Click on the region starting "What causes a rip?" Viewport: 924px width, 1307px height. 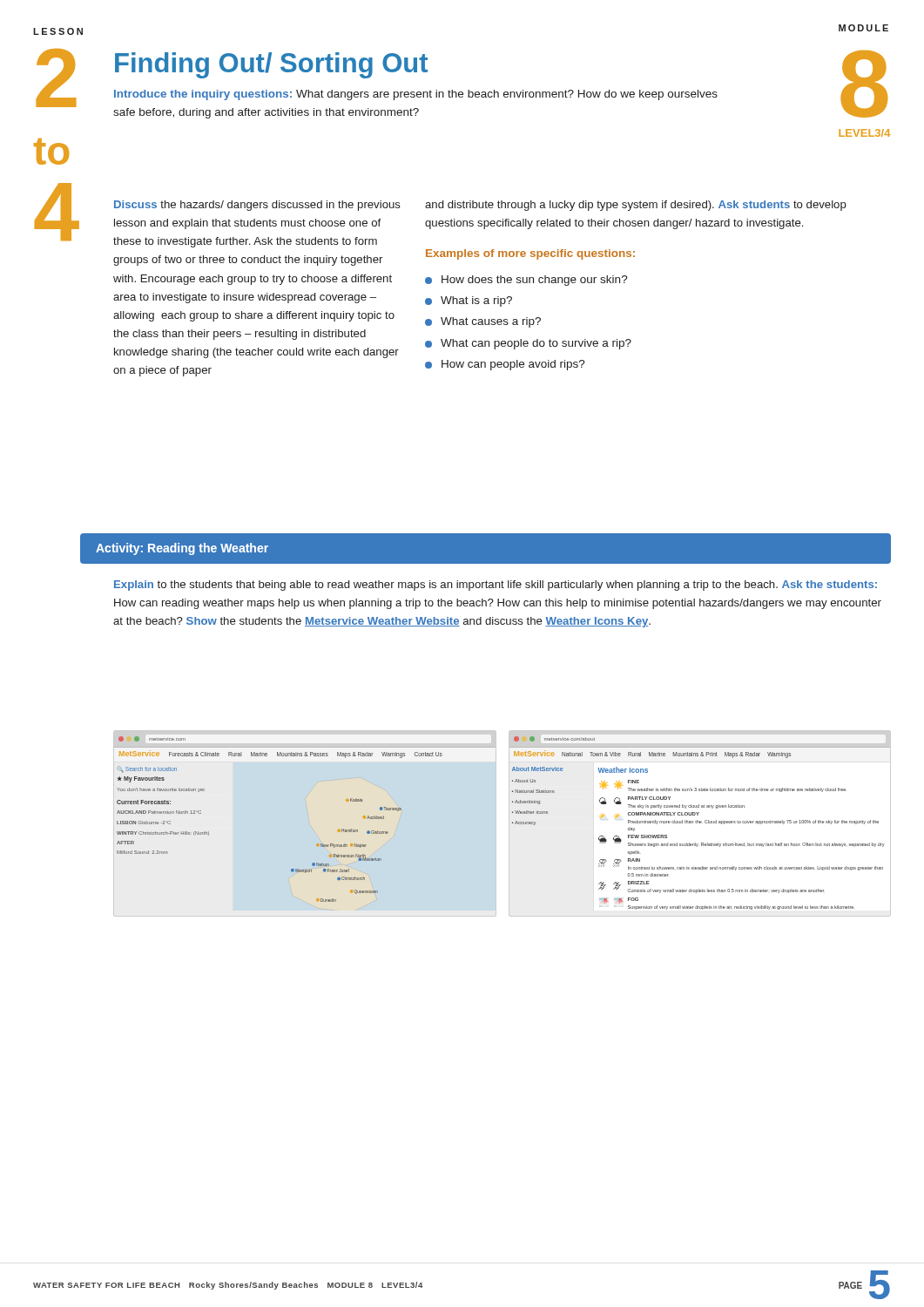[x=491, y=321]
